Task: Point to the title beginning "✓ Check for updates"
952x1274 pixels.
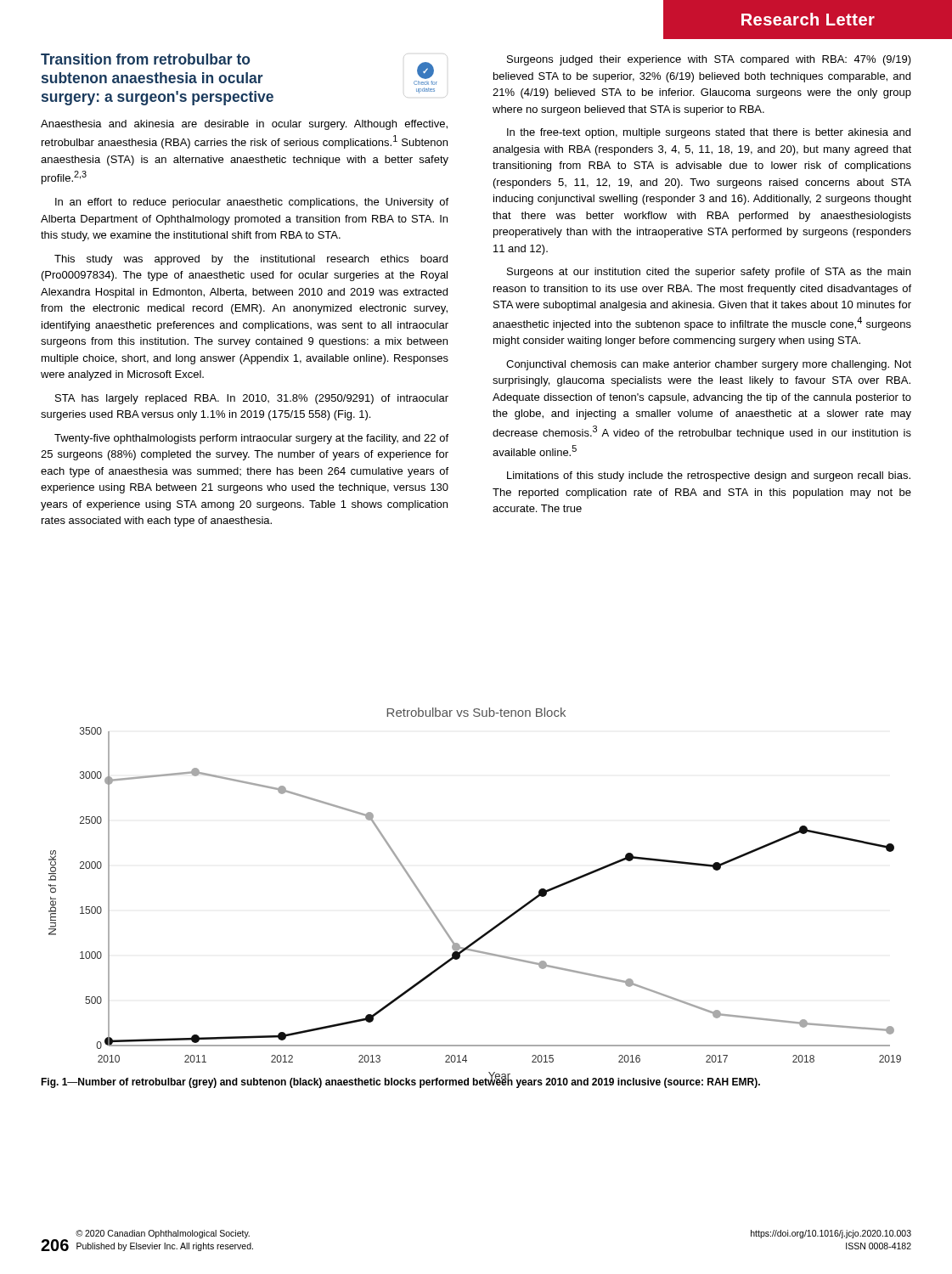Action: [x=245, y=79]
